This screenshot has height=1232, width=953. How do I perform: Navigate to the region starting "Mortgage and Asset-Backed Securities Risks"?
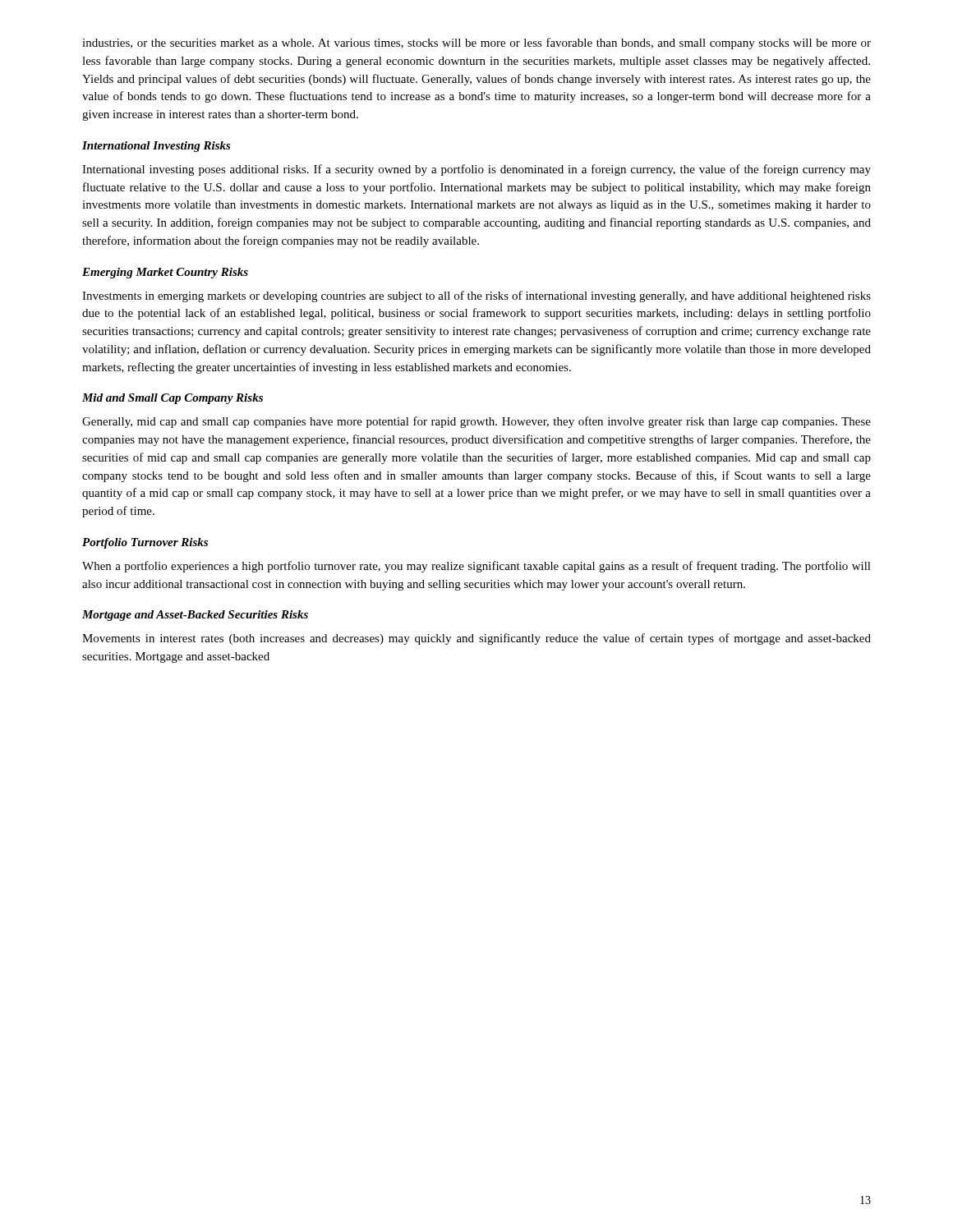coord(195,615)
